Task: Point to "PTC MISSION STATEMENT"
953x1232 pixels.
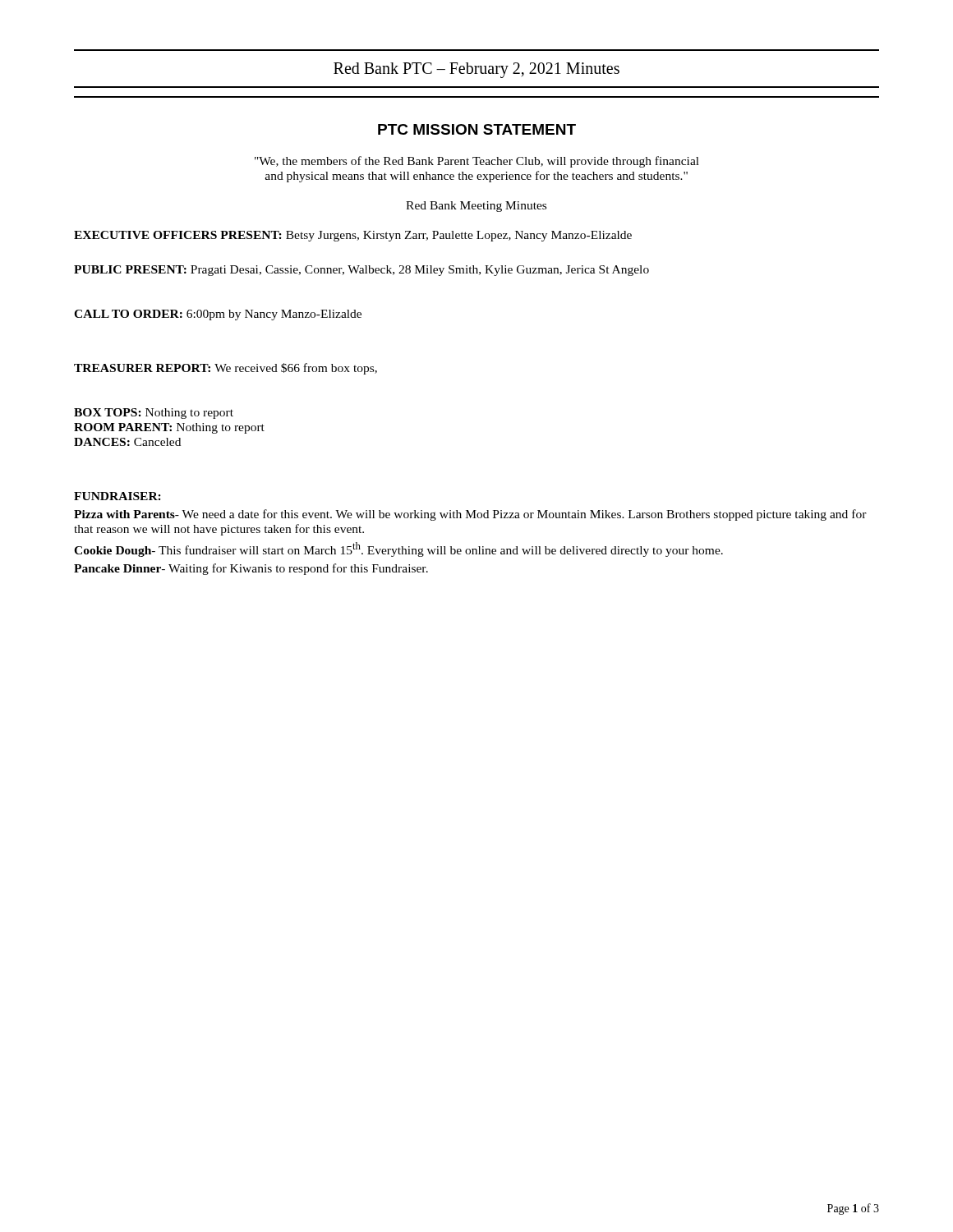Action: [476, 130]
